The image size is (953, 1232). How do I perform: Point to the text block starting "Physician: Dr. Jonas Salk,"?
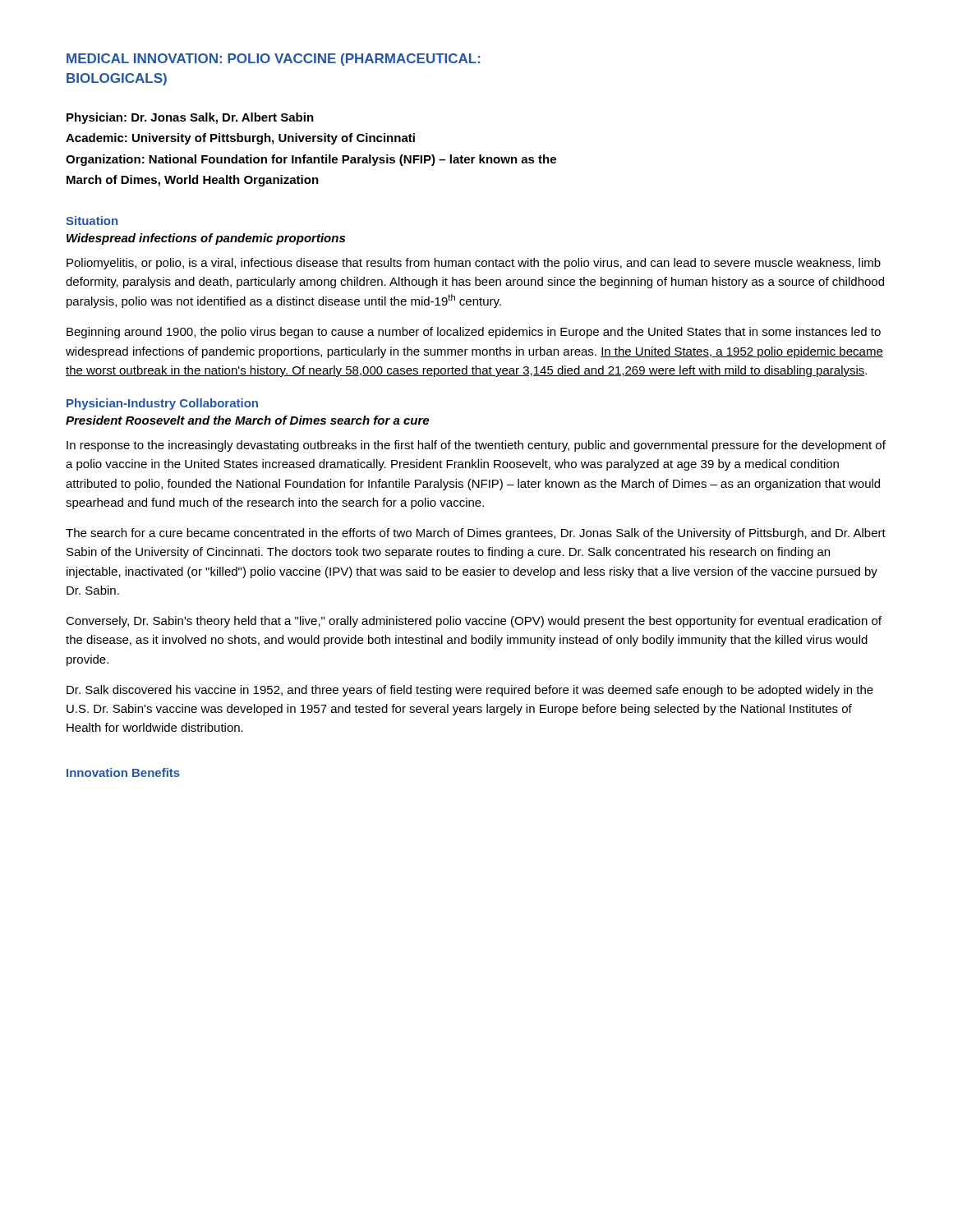pos(311,148)
